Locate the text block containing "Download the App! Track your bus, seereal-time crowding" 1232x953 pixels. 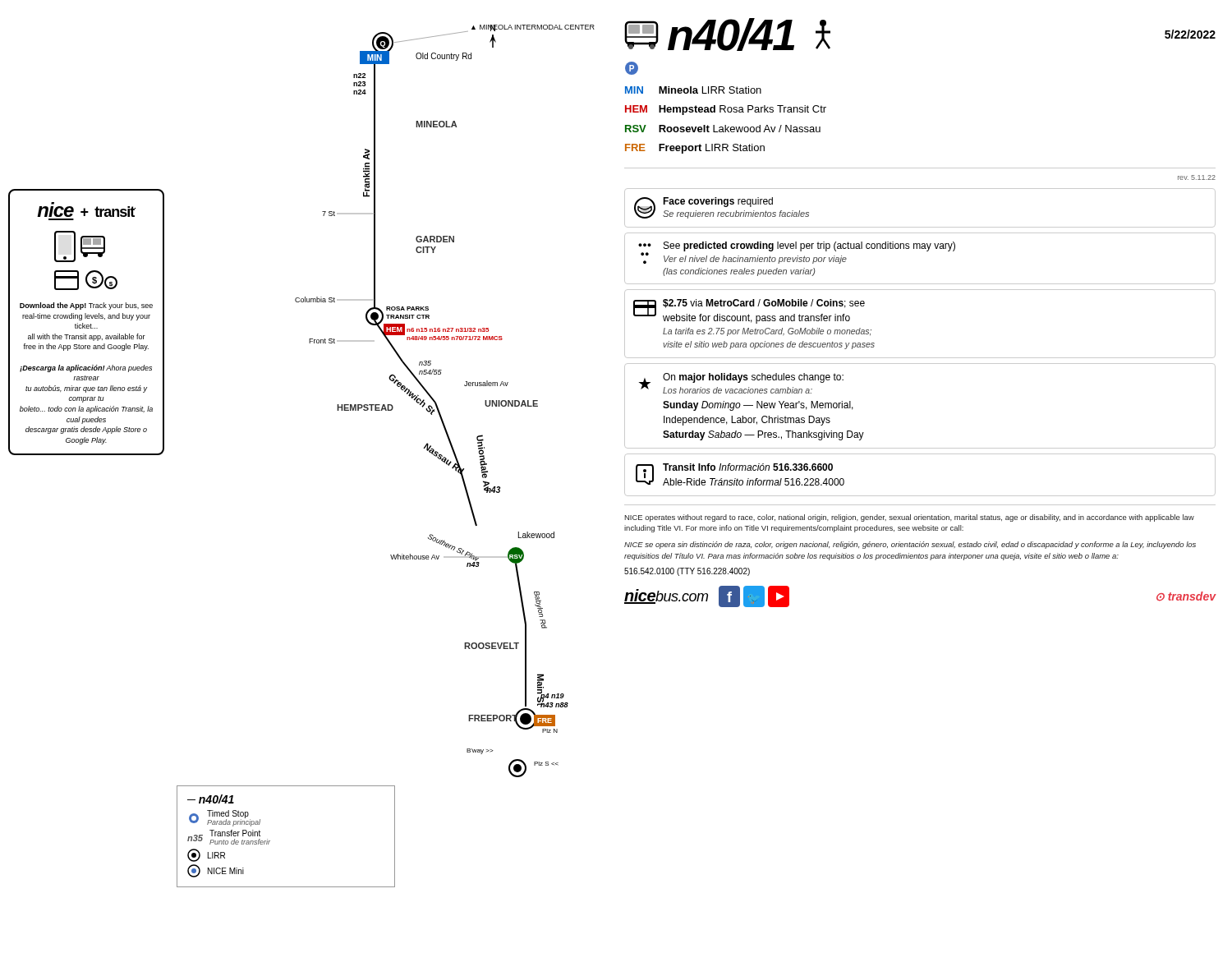tap(86, 373)
